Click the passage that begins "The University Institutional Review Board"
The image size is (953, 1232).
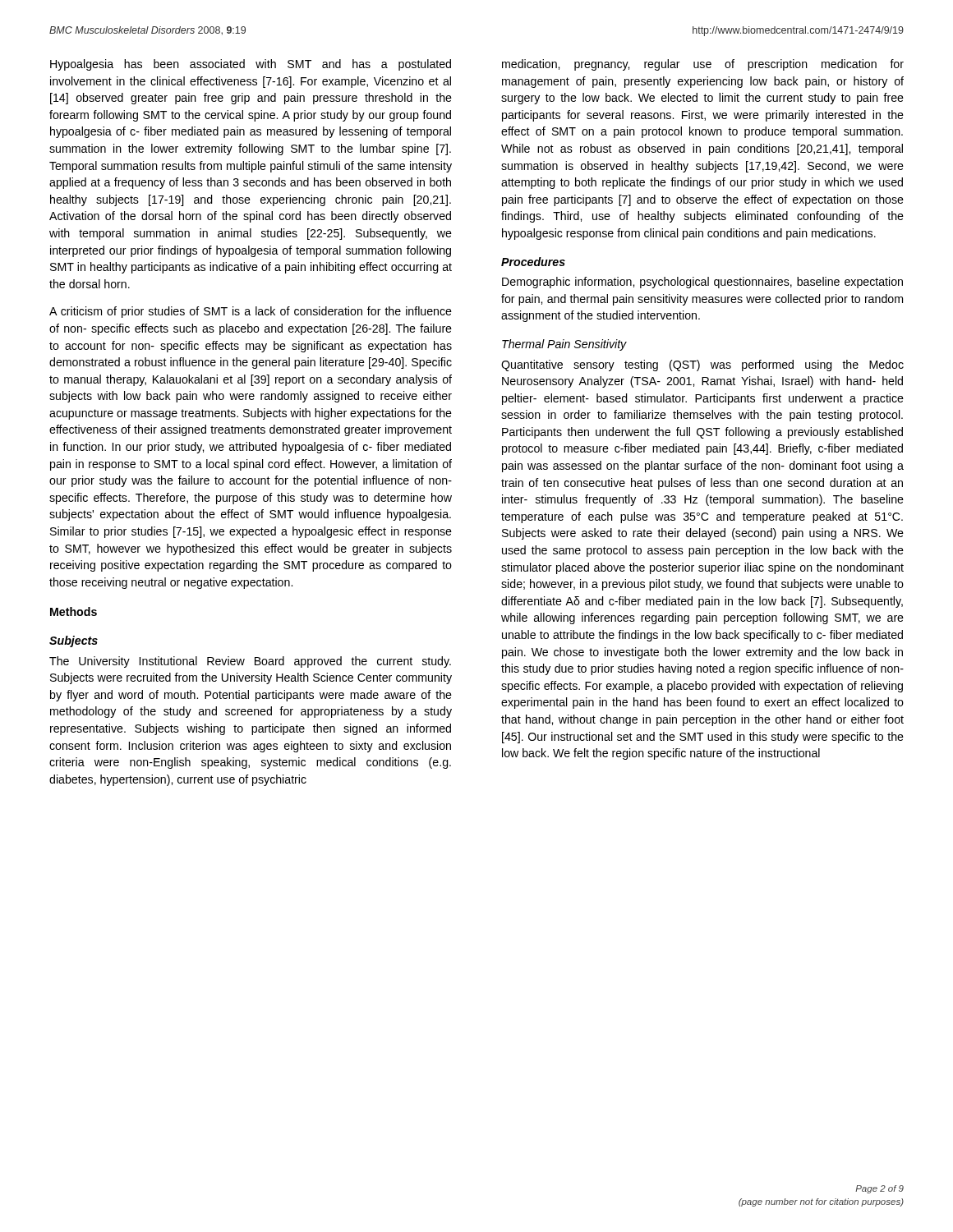click(x=251, y=720)
